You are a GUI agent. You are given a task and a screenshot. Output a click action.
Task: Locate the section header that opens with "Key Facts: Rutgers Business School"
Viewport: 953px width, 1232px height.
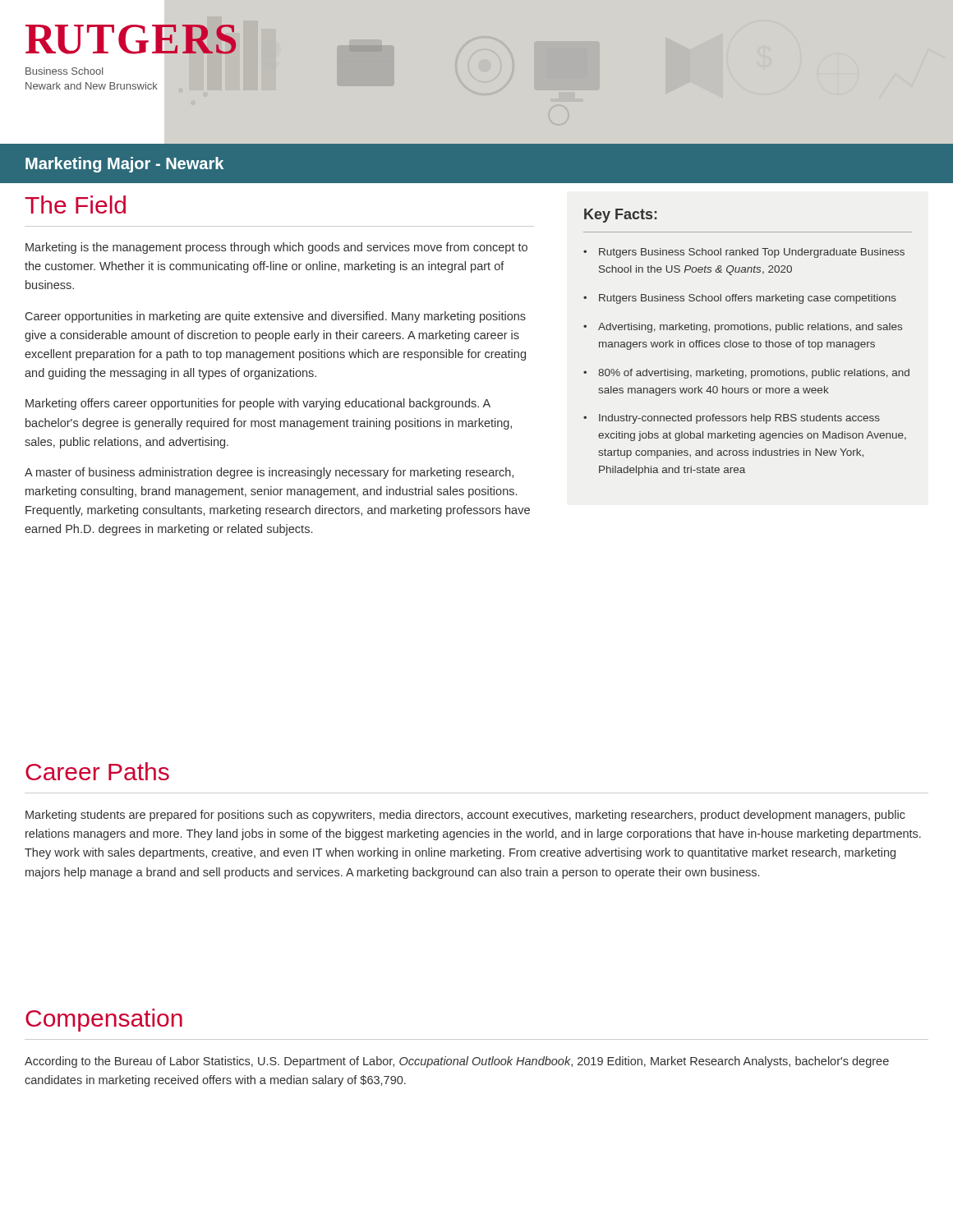(x=748, y=343)
